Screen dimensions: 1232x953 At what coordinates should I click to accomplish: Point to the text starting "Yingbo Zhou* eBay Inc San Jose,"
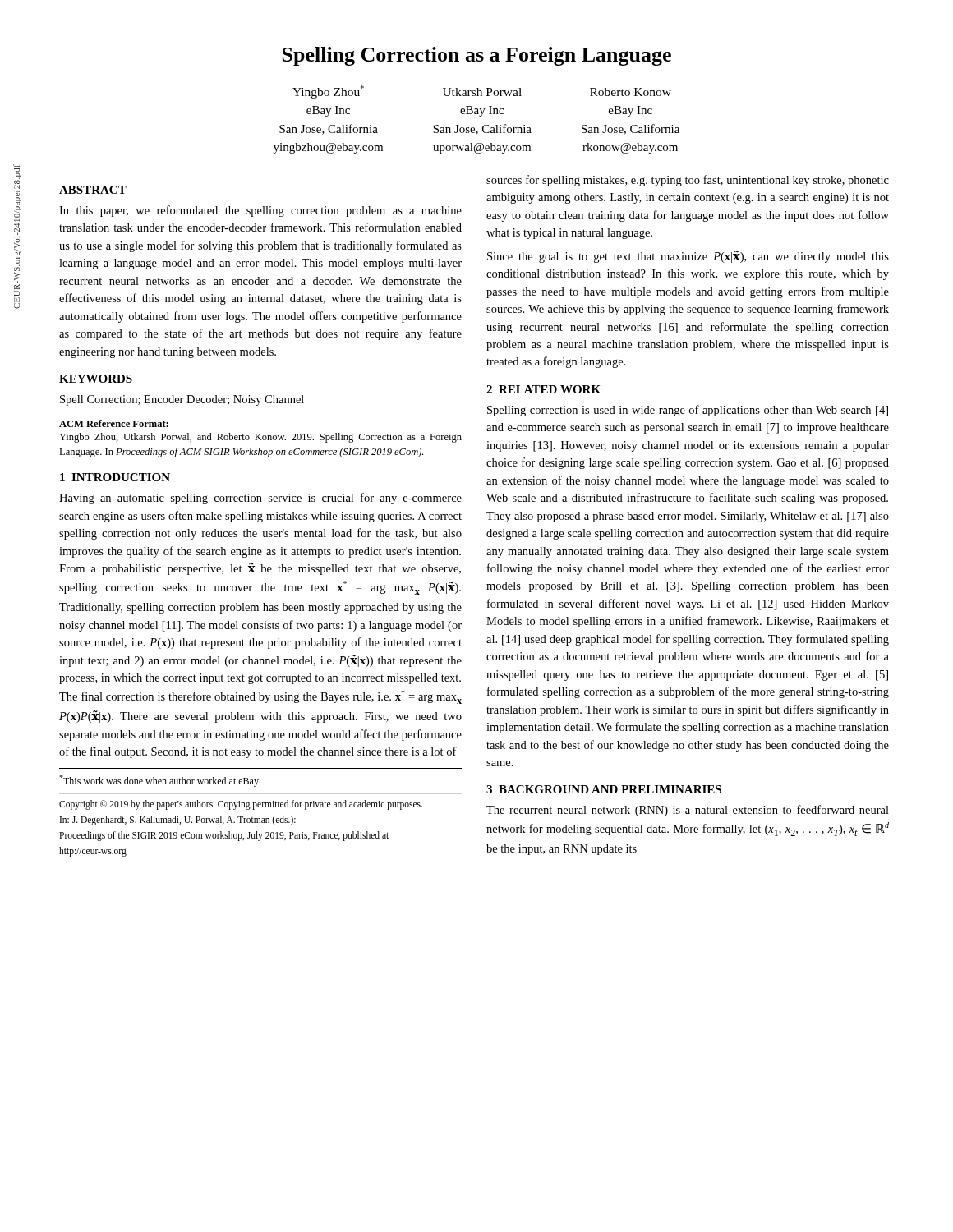(476, 120)
